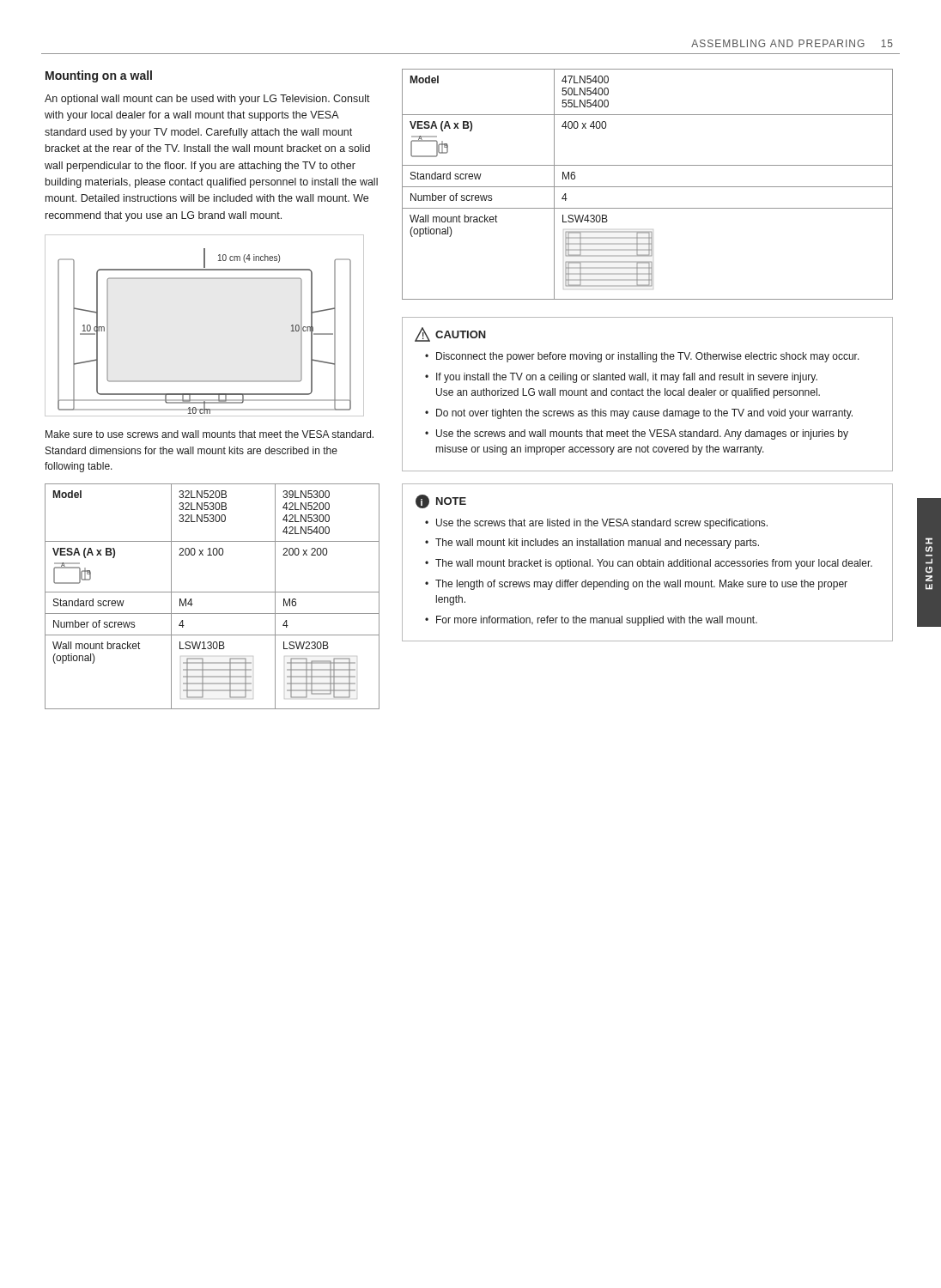Select the table that reads "200 x 200"
The width and height of the screenshot is (941, 1288).
[x=212, y=596]
